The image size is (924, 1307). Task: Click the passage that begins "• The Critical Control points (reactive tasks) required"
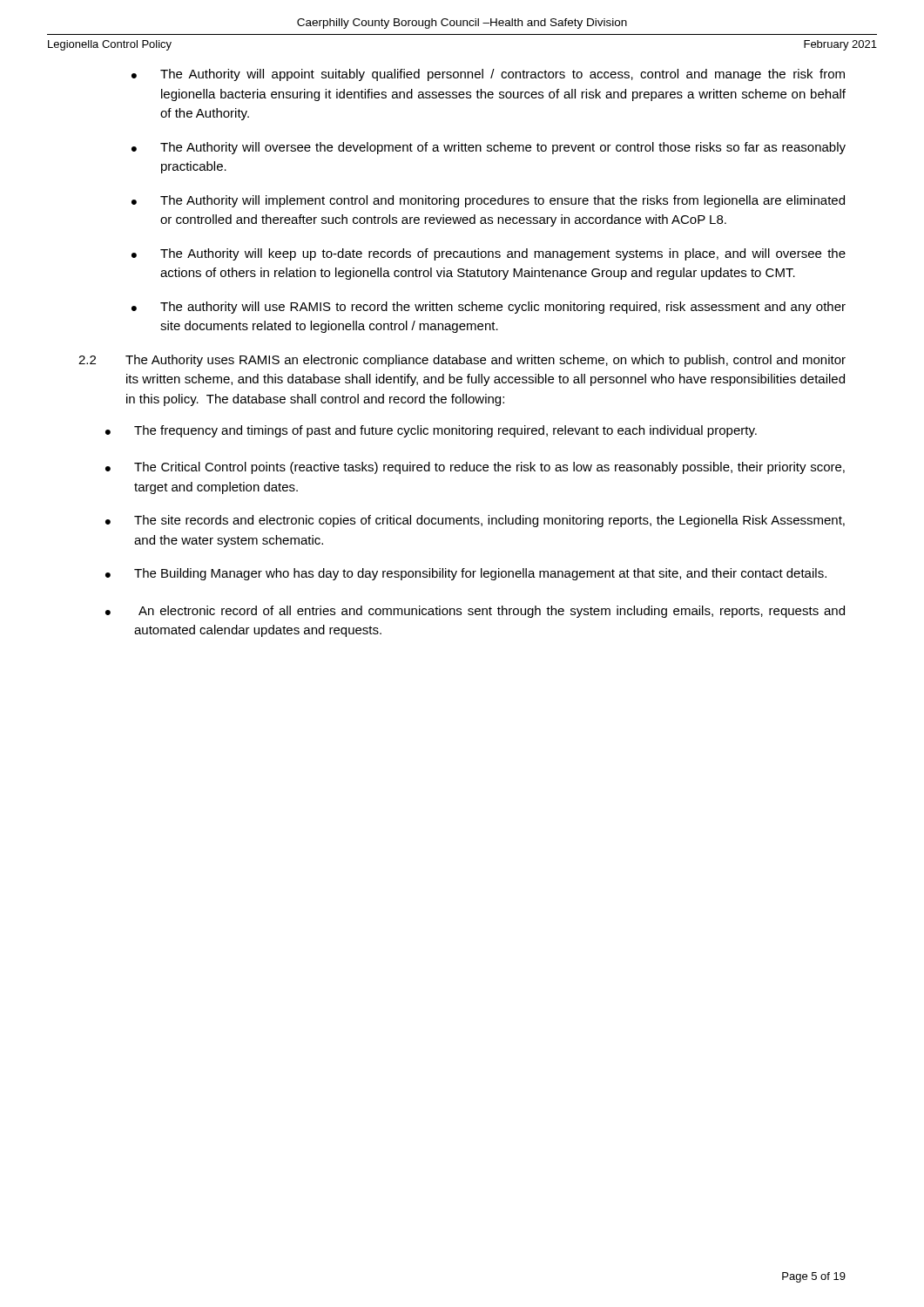(x=475, y=477)
